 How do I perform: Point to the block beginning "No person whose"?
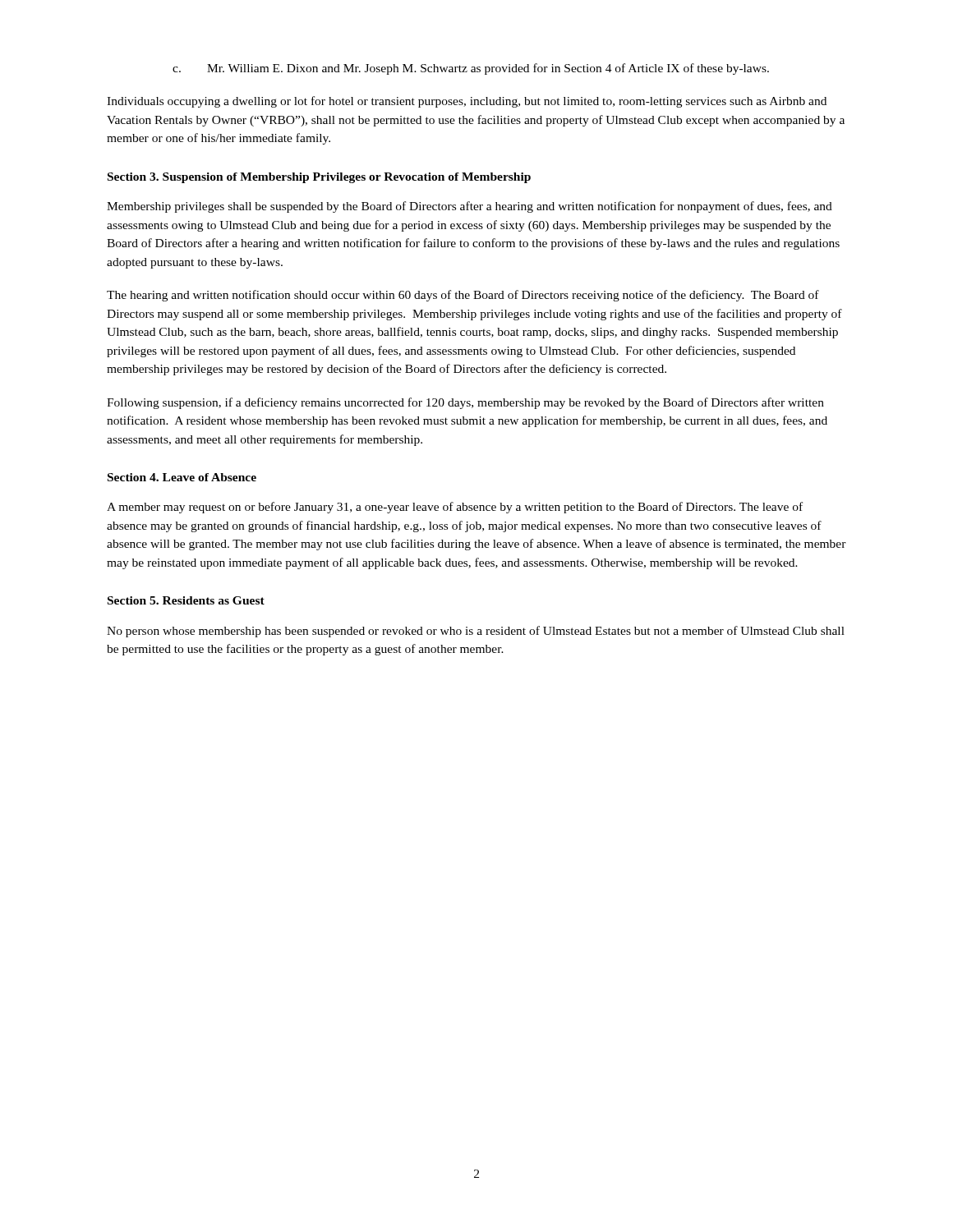pos(476,639)
